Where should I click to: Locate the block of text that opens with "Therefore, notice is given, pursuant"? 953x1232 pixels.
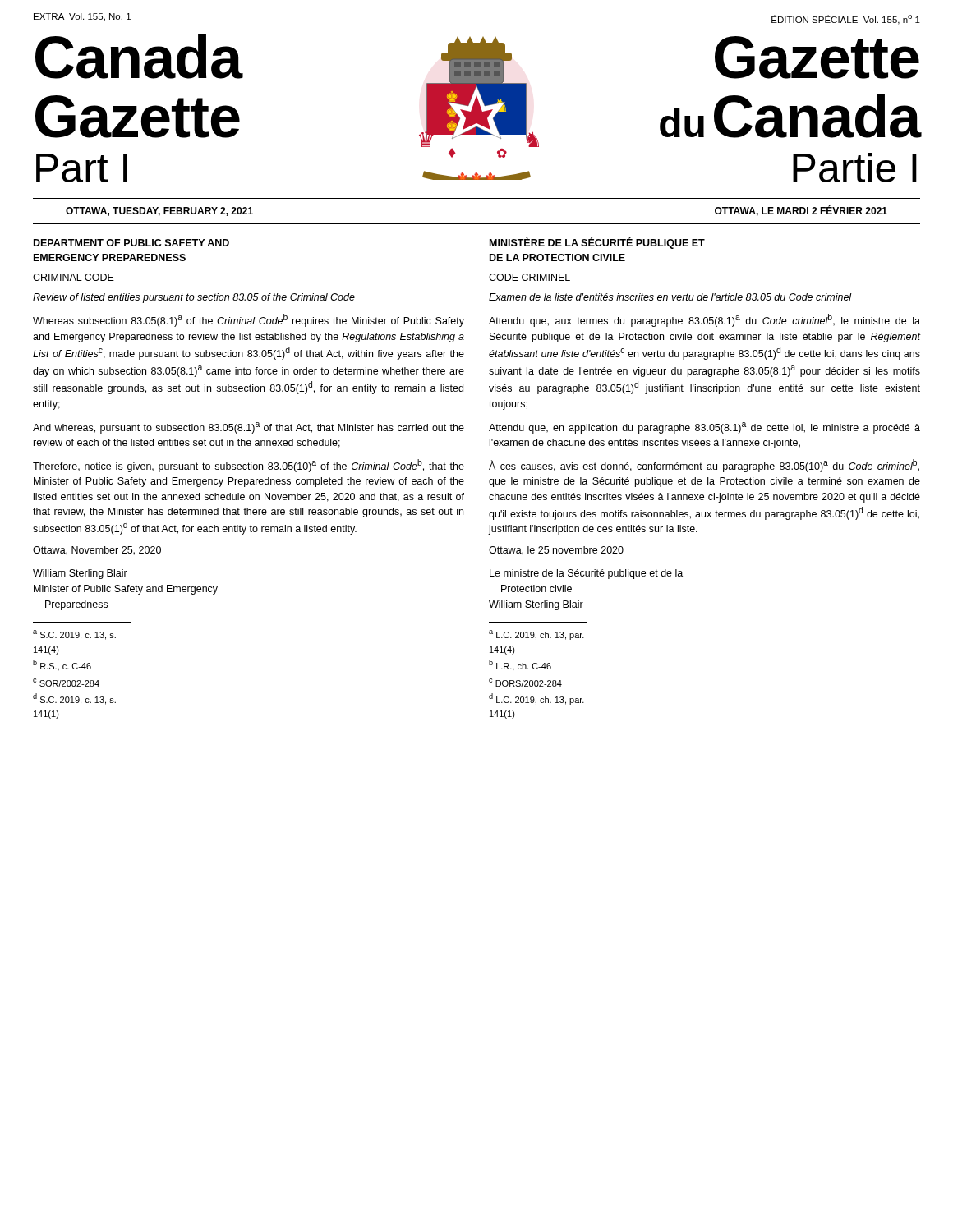[249, 496]
